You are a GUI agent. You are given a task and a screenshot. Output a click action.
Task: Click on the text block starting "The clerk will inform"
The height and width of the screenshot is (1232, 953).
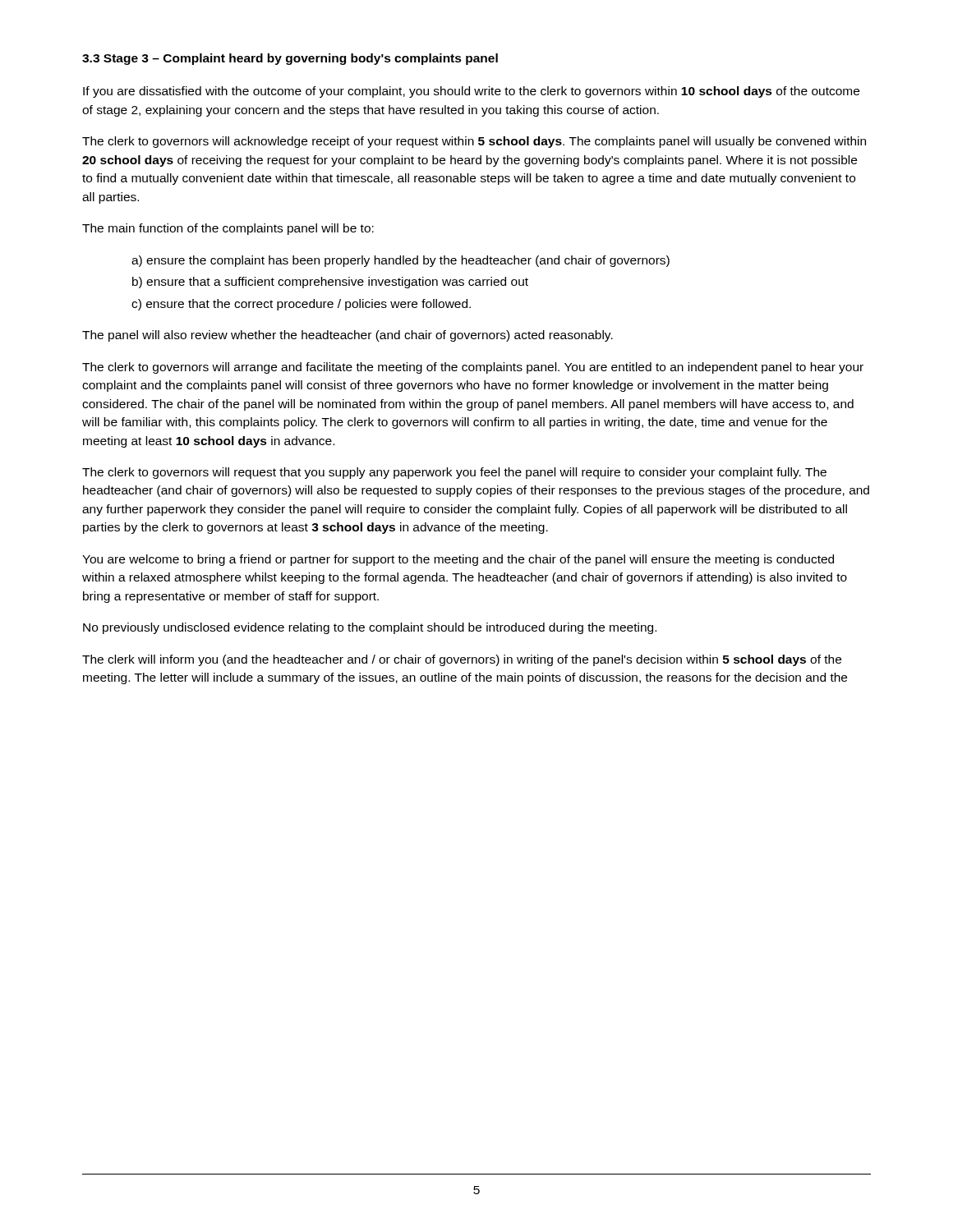tap(465, 668)
